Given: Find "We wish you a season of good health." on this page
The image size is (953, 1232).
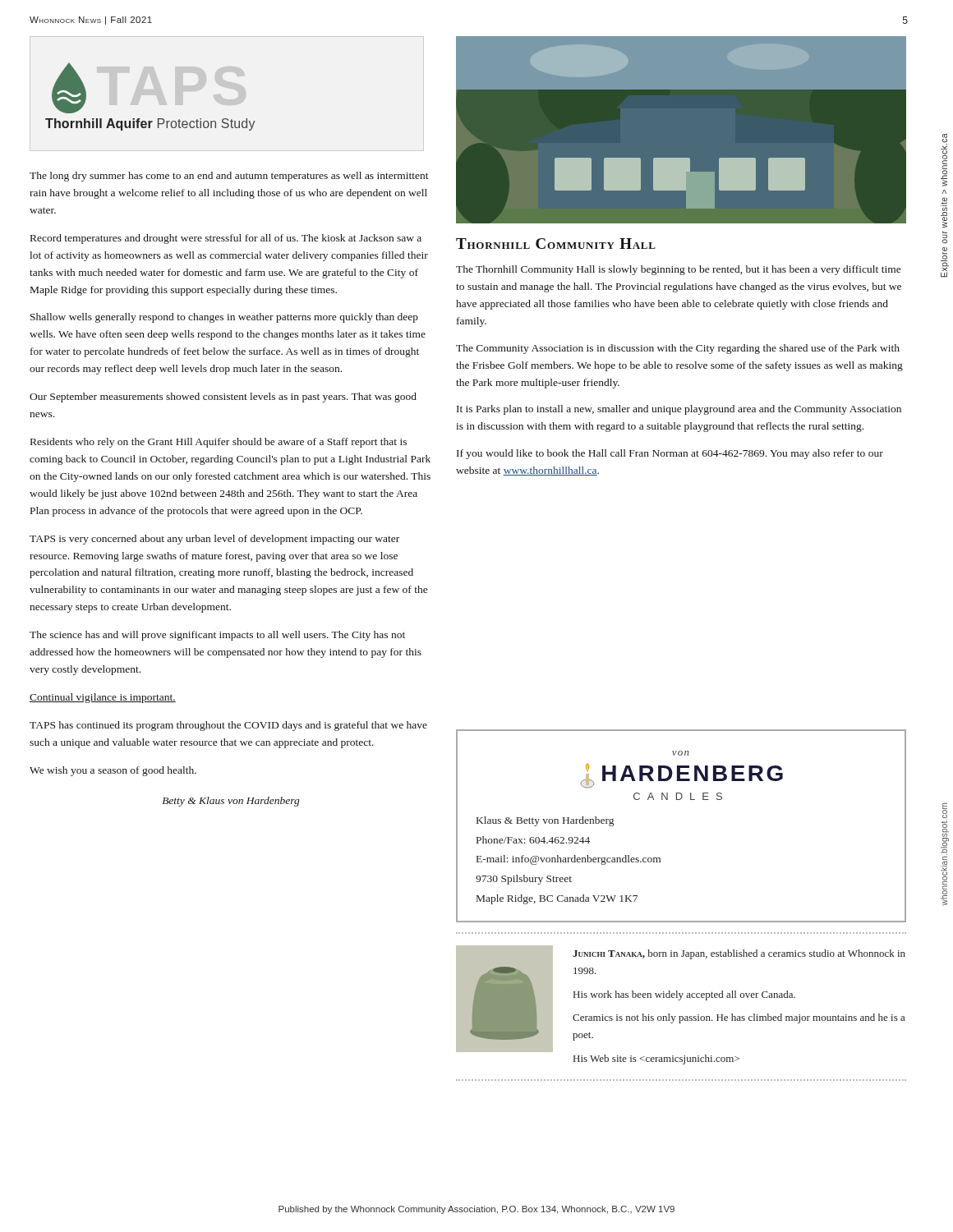Looking at the screenshot, I should click(x=113, y=771).
